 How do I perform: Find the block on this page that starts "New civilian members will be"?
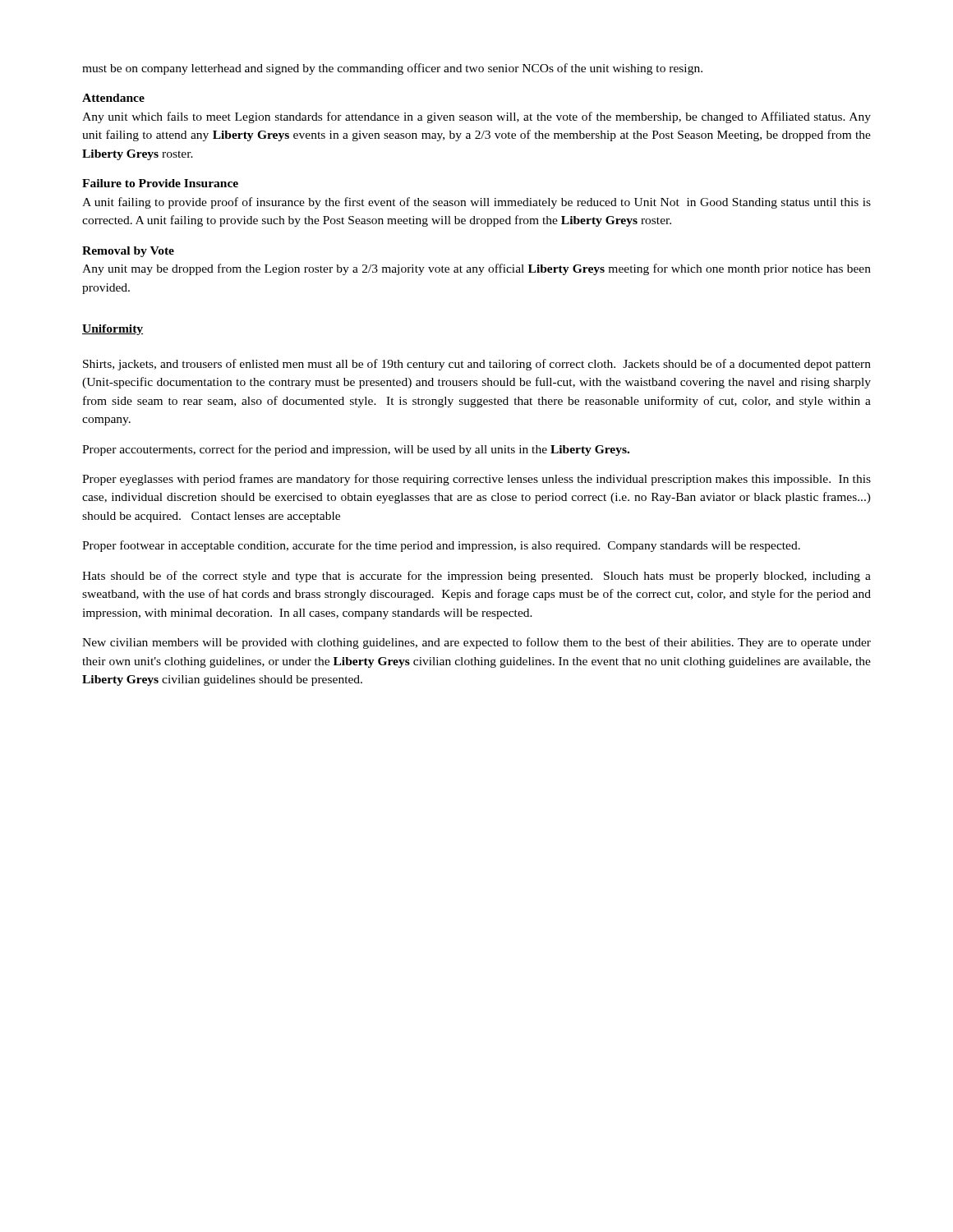pos(476,661)
